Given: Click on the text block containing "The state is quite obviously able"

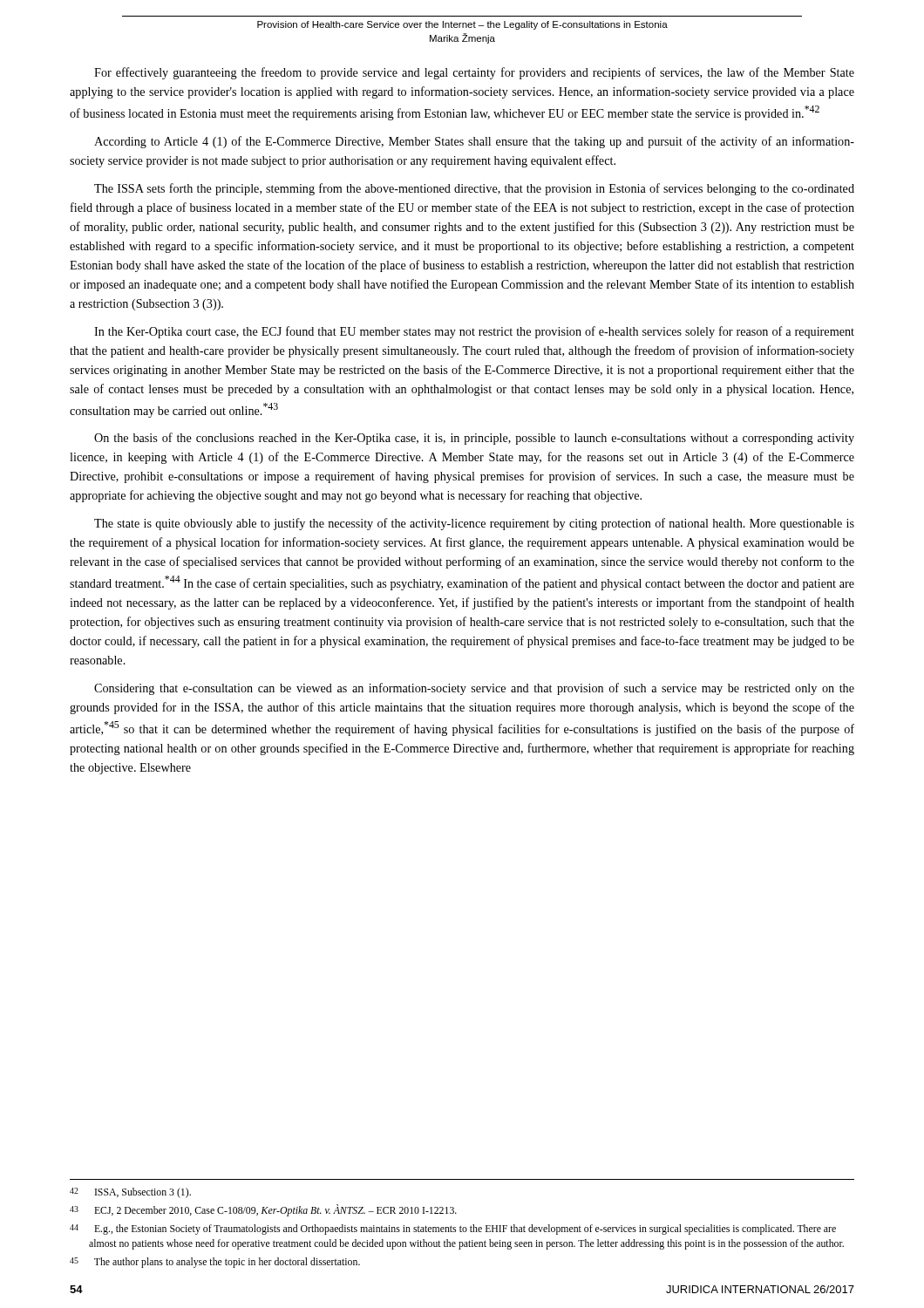Looking at the screenshot, I should [x=462, y=592].
